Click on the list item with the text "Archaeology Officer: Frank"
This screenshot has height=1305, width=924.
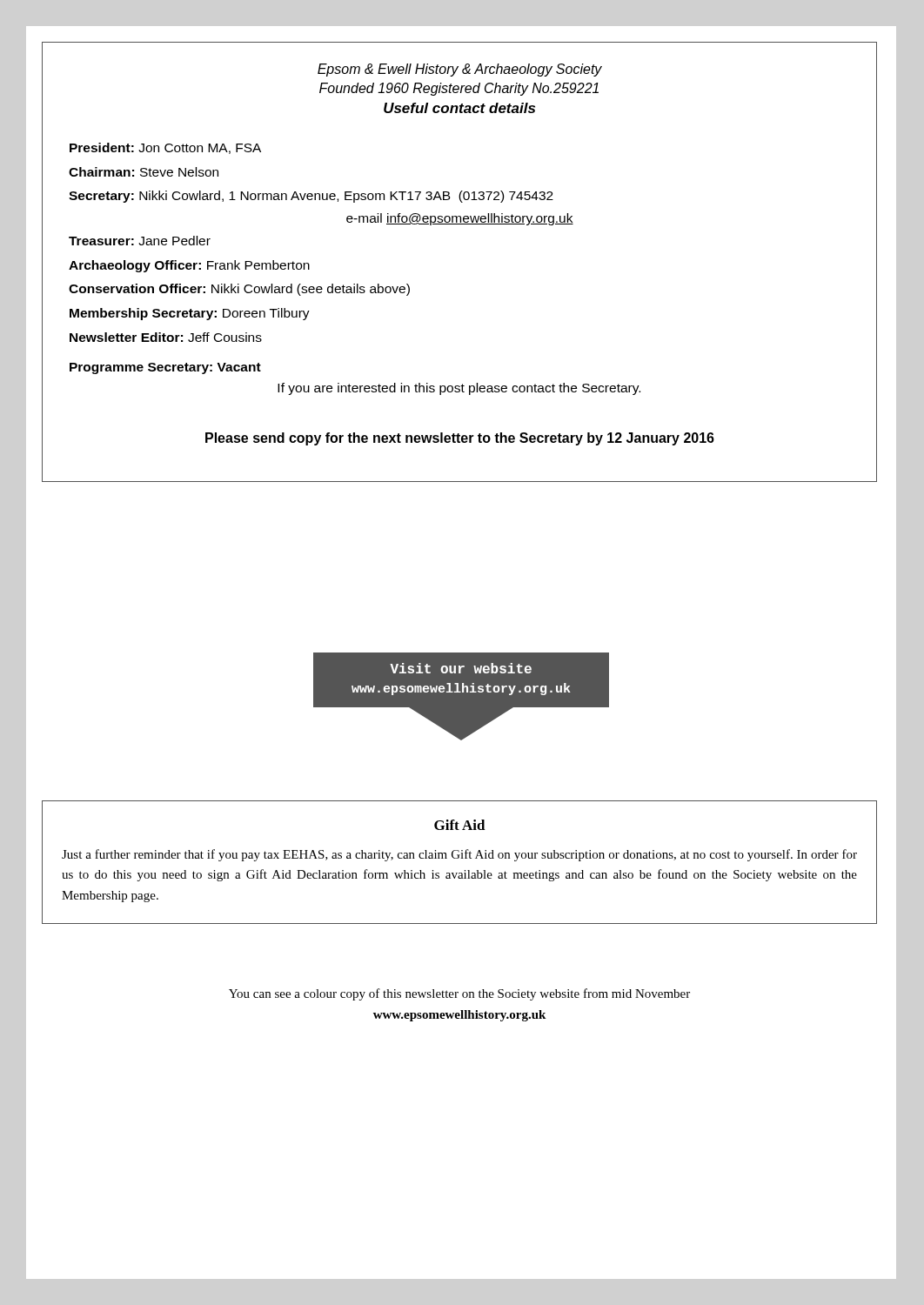pyautogui.click(x=189, y=265)
